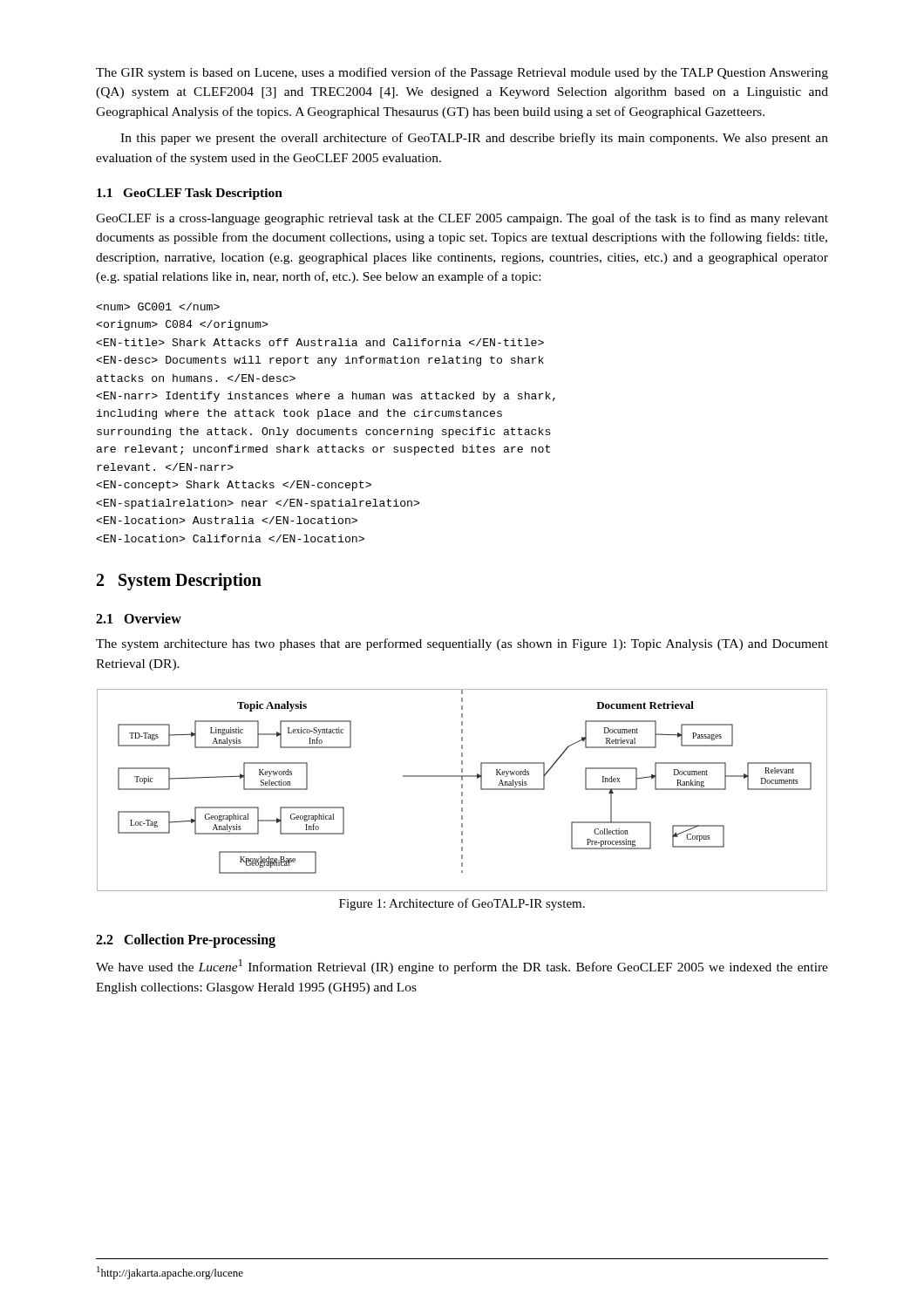
Task: Where is the passage that starts "The GIR system"?
Action: point(462,115)
